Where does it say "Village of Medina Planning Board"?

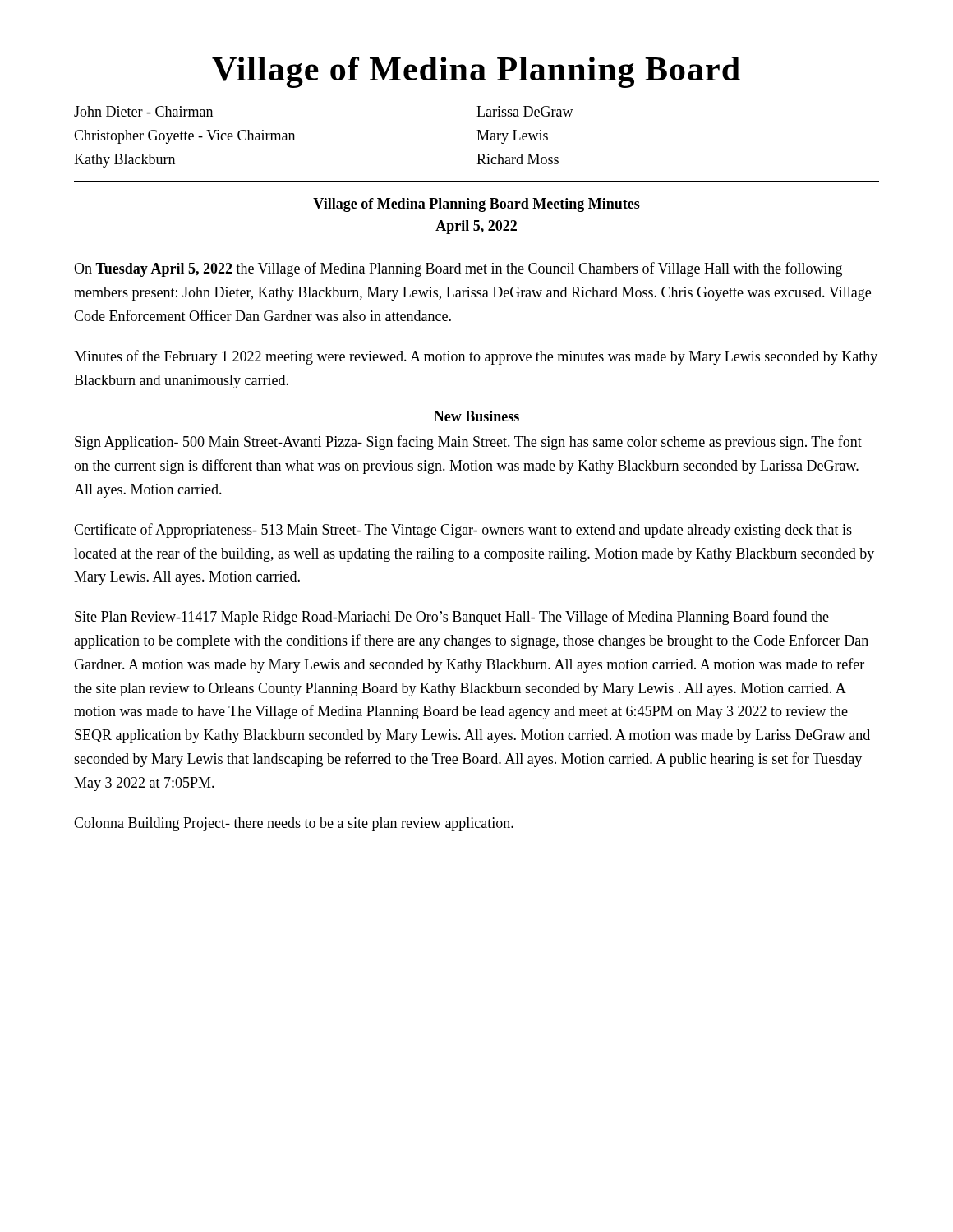click(x=476, y=69)
